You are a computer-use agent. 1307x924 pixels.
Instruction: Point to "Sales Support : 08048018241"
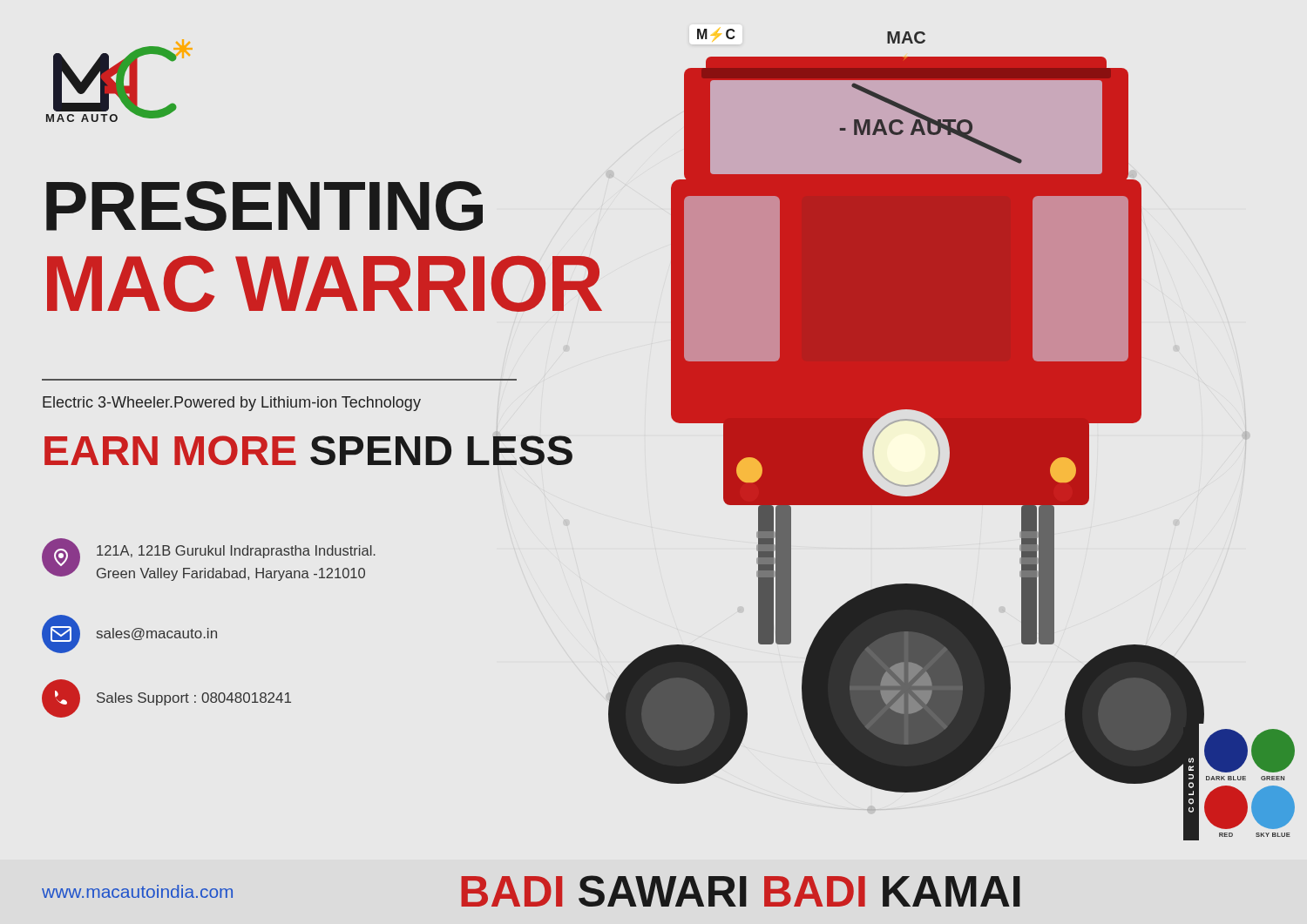[x=167, y=698]
